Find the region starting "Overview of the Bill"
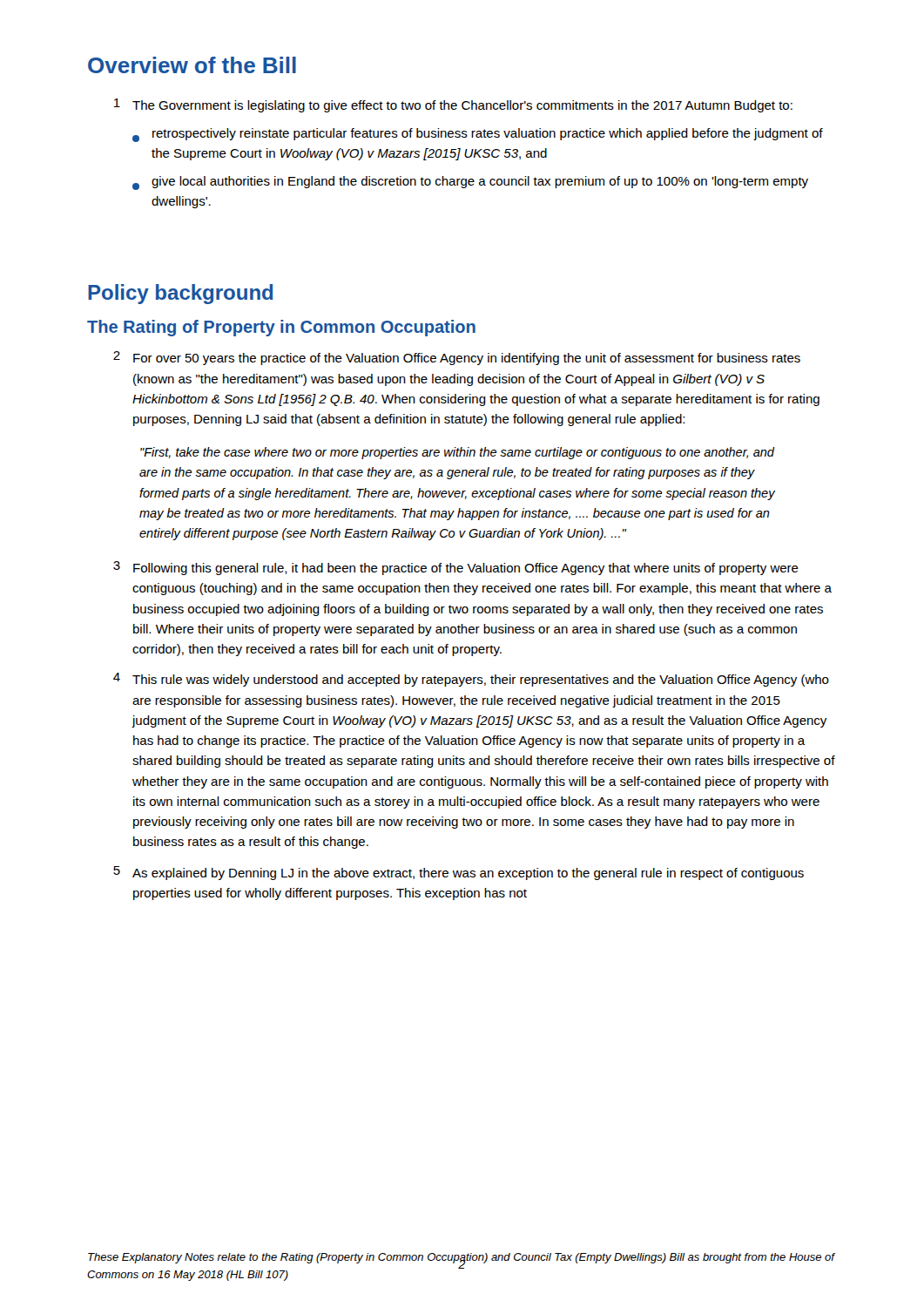Viewport: 924px width, 1307px height. coord(192,65)
